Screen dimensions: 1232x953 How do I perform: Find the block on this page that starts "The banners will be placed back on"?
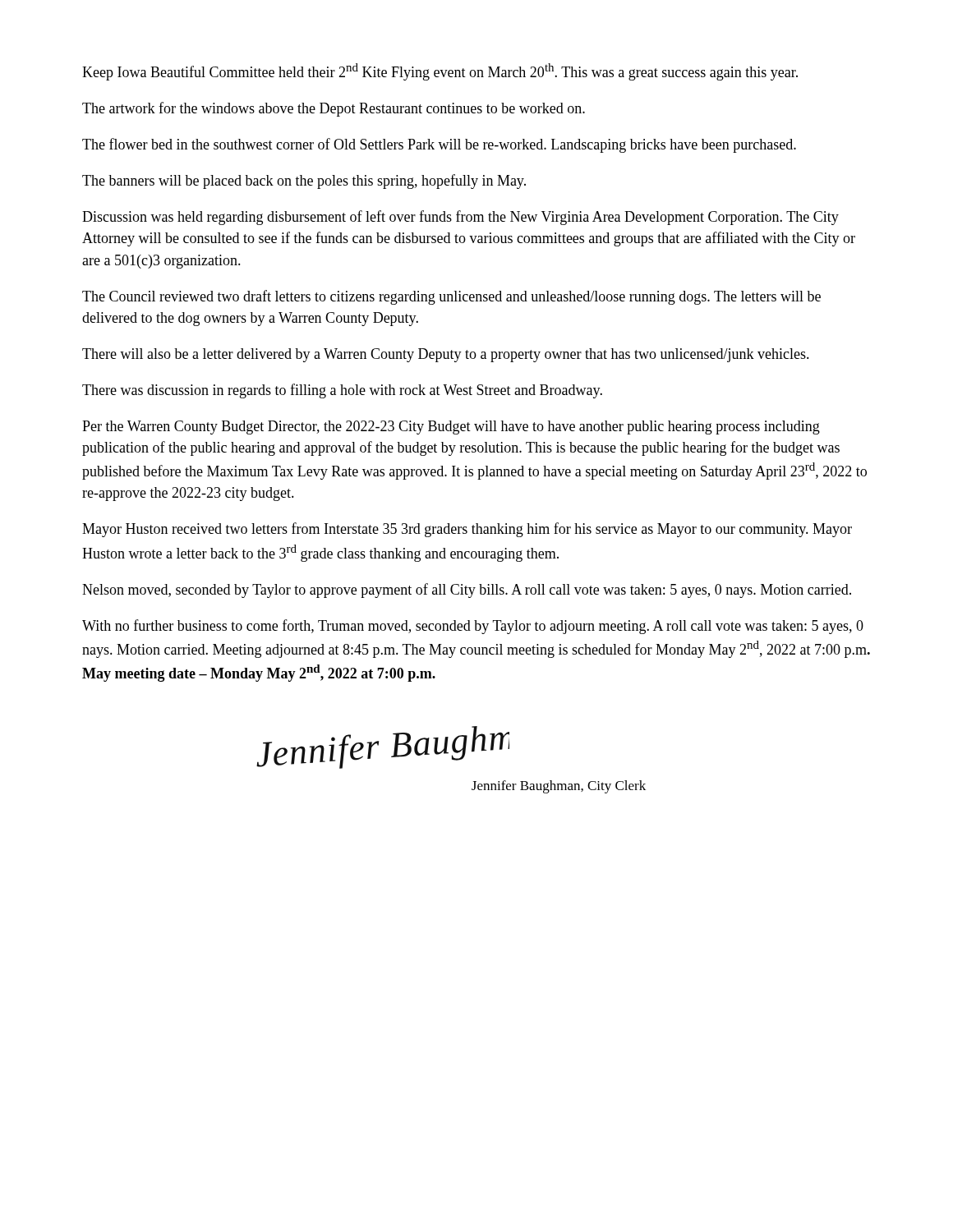pyautogui.click(x=304, y=181)
